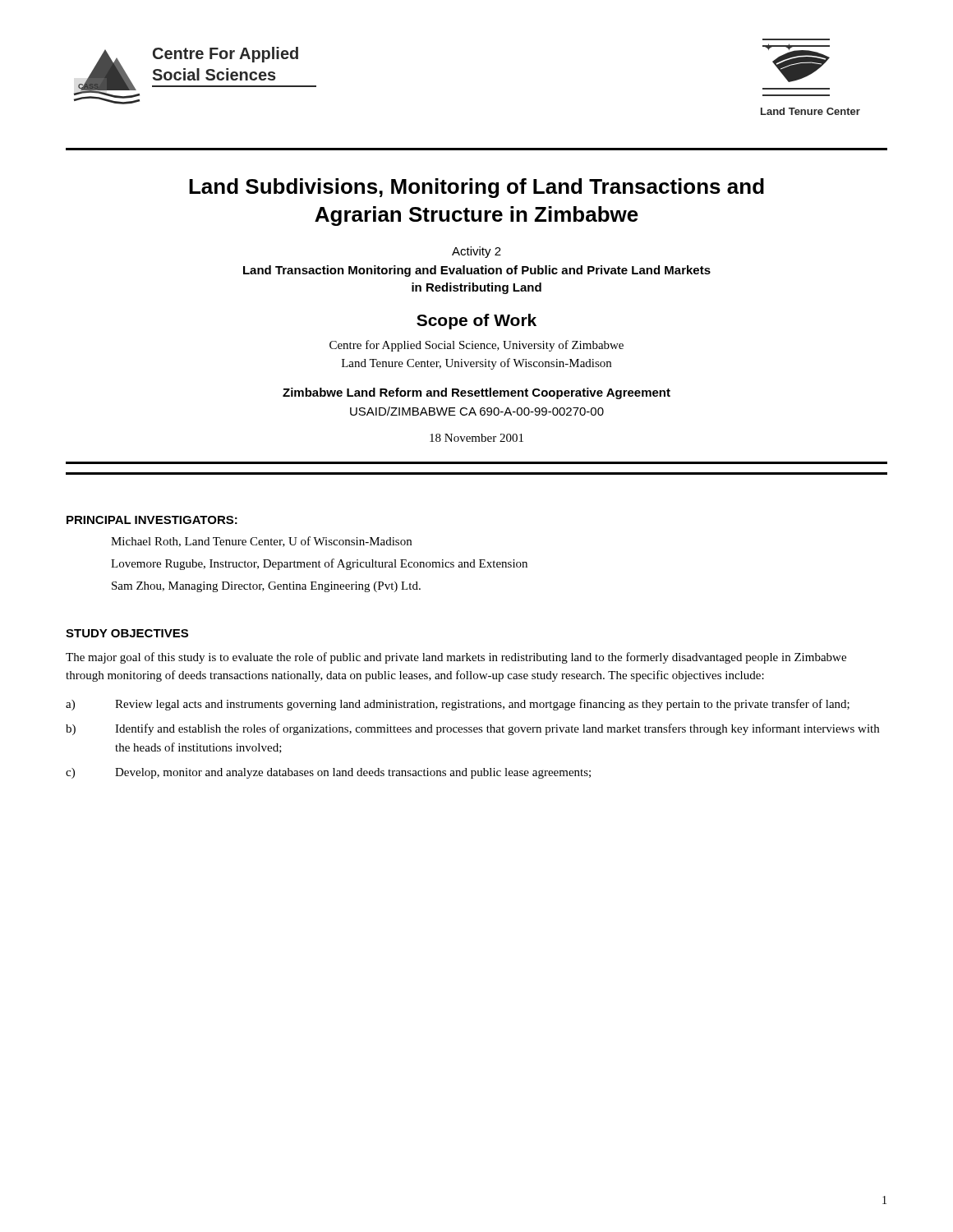Select the passage starting "Sam Zhou, Managing Director, Gentina Engineering"
Screen dimensions: 1232x953
[266, 585]
